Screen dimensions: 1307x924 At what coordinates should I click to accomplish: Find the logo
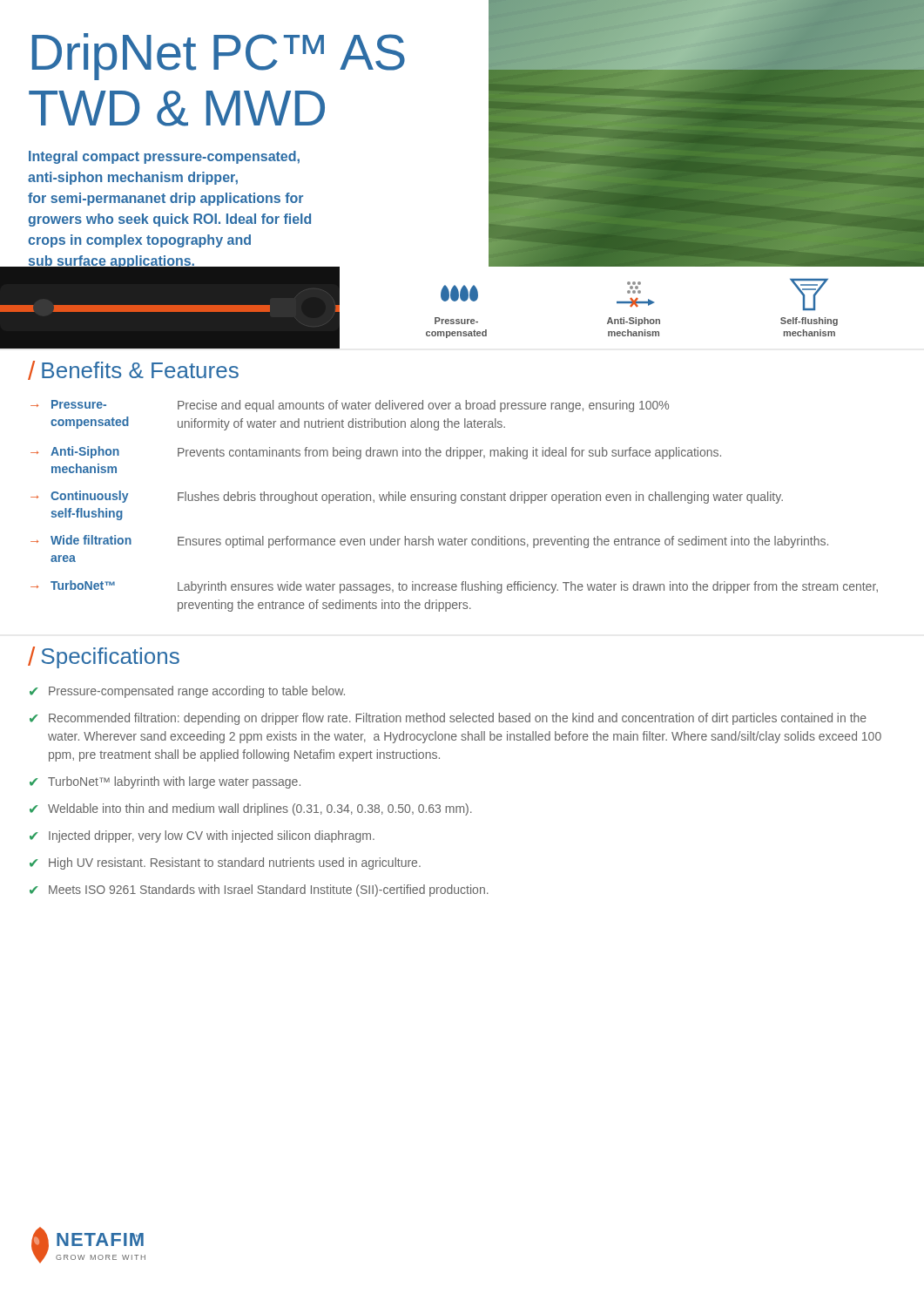pyautogui.click(x=89, y=1248)
